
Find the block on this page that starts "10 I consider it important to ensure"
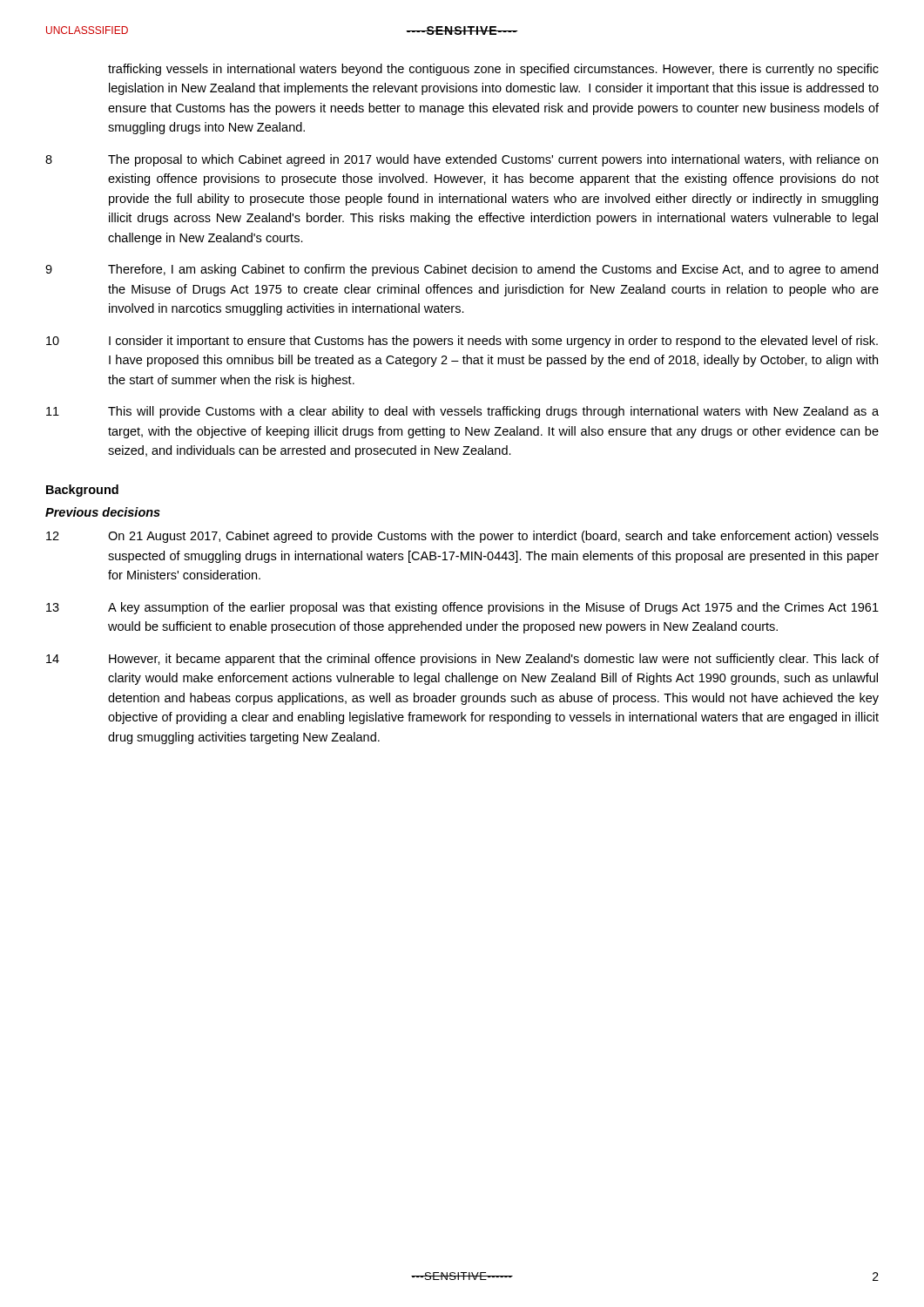(x=462, y=360)
